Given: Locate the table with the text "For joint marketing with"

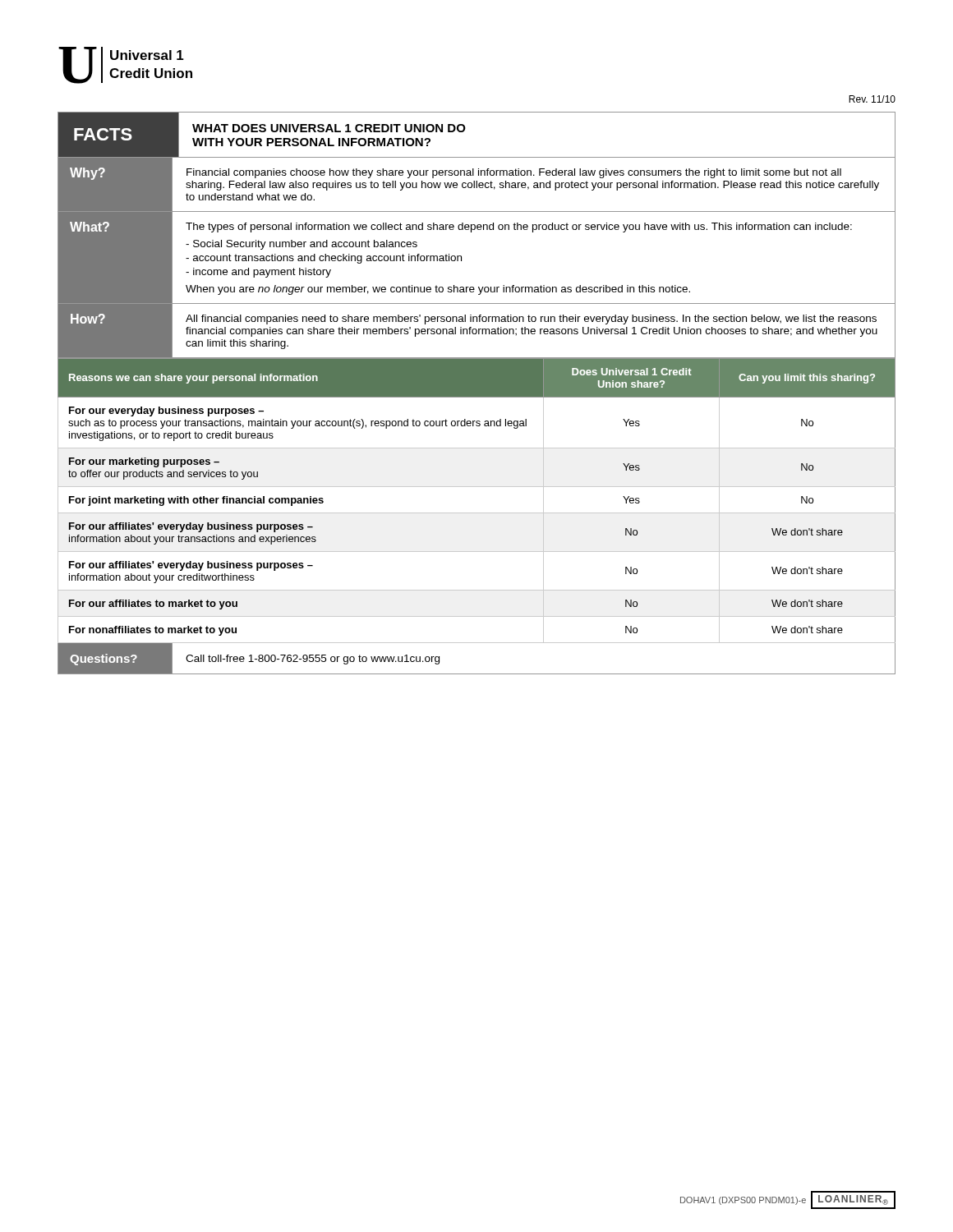Looking at the screenshot, I should pos(476,500).
